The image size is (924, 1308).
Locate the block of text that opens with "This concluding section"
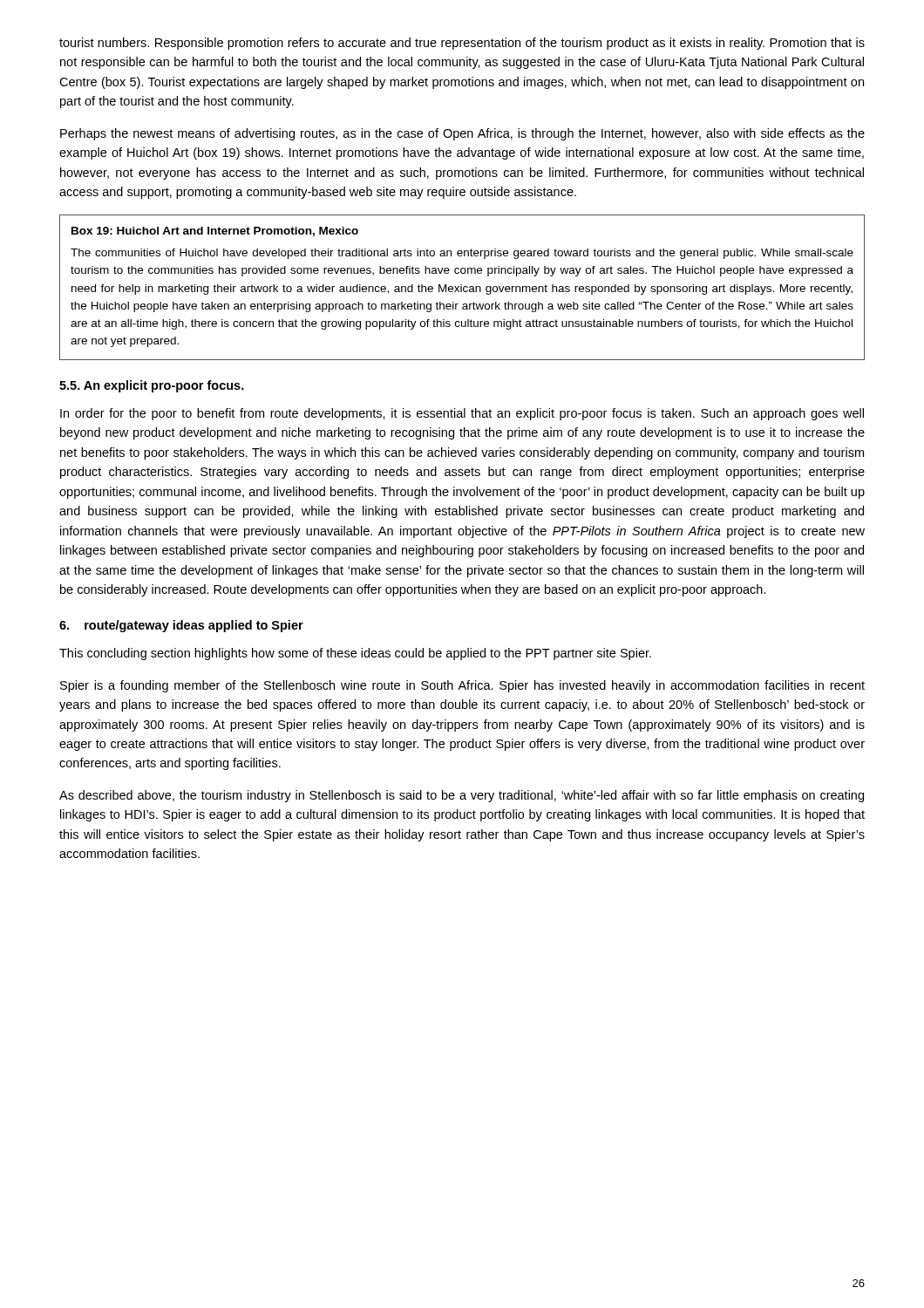[x=462, y=653]
